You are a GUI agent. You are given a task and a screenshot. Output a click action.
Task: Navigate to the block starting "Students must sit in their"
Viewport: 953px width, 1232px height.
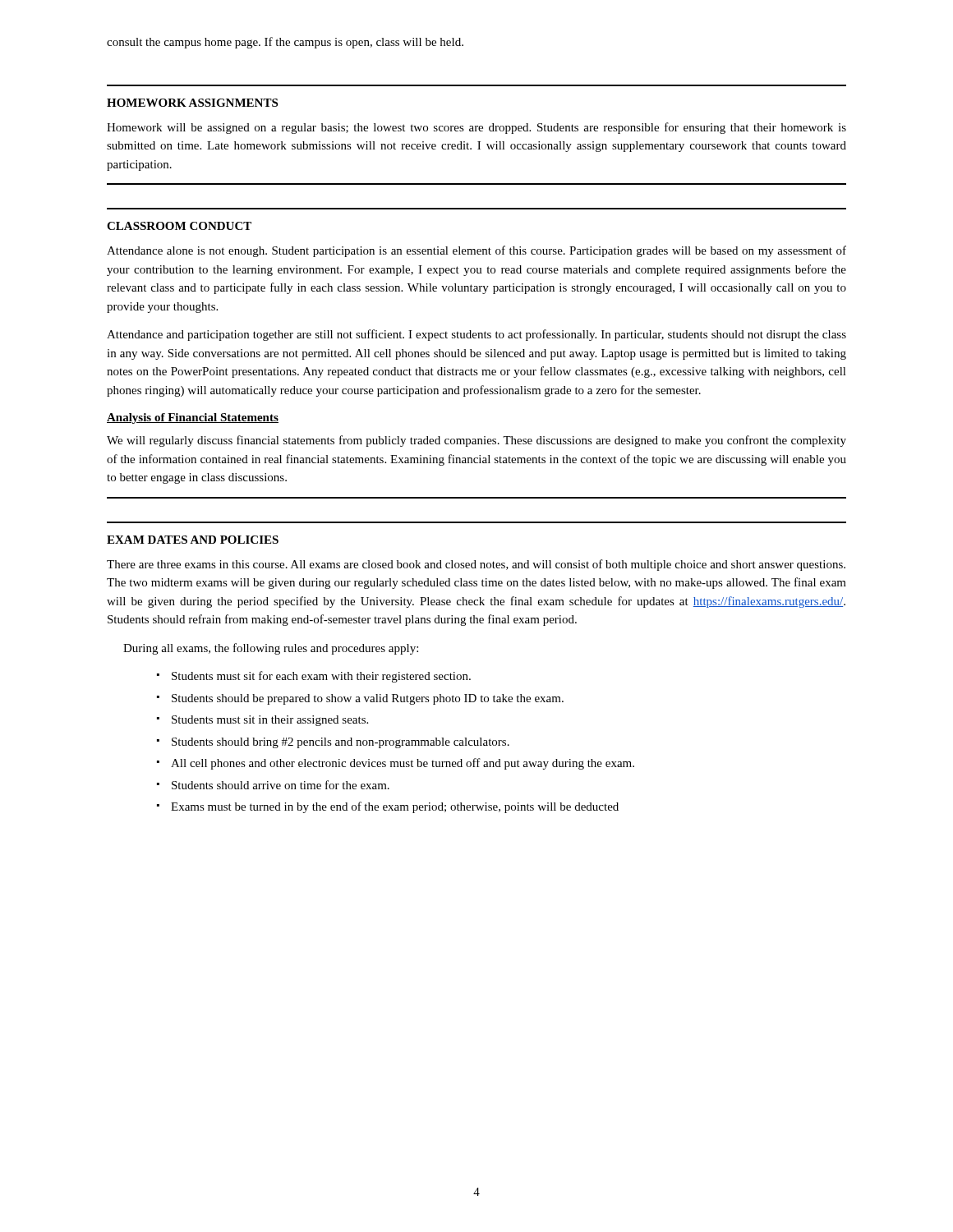270,719
